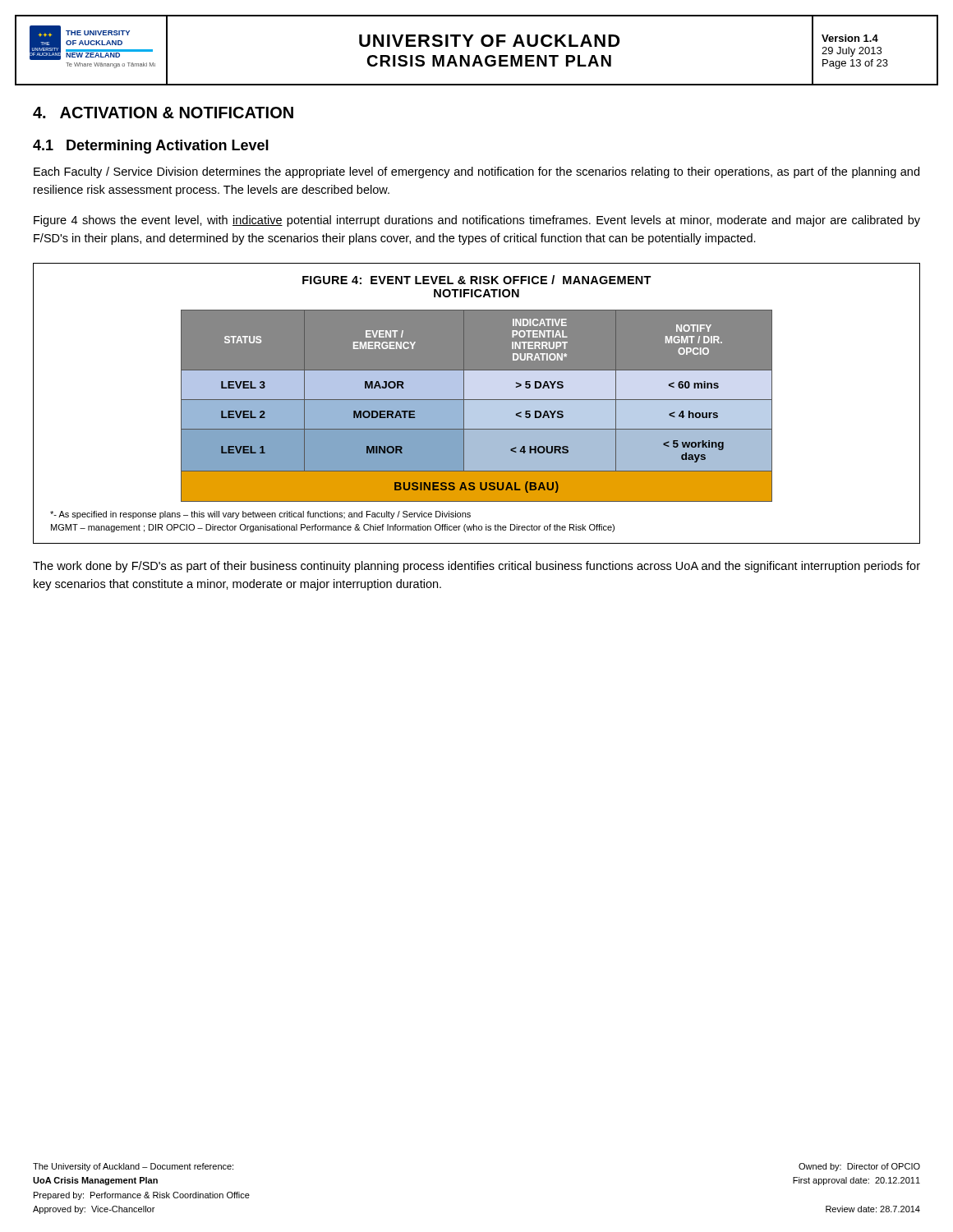Find the table as image
953x1232 pixels.
pyautogui.click(x=476, y=403)
